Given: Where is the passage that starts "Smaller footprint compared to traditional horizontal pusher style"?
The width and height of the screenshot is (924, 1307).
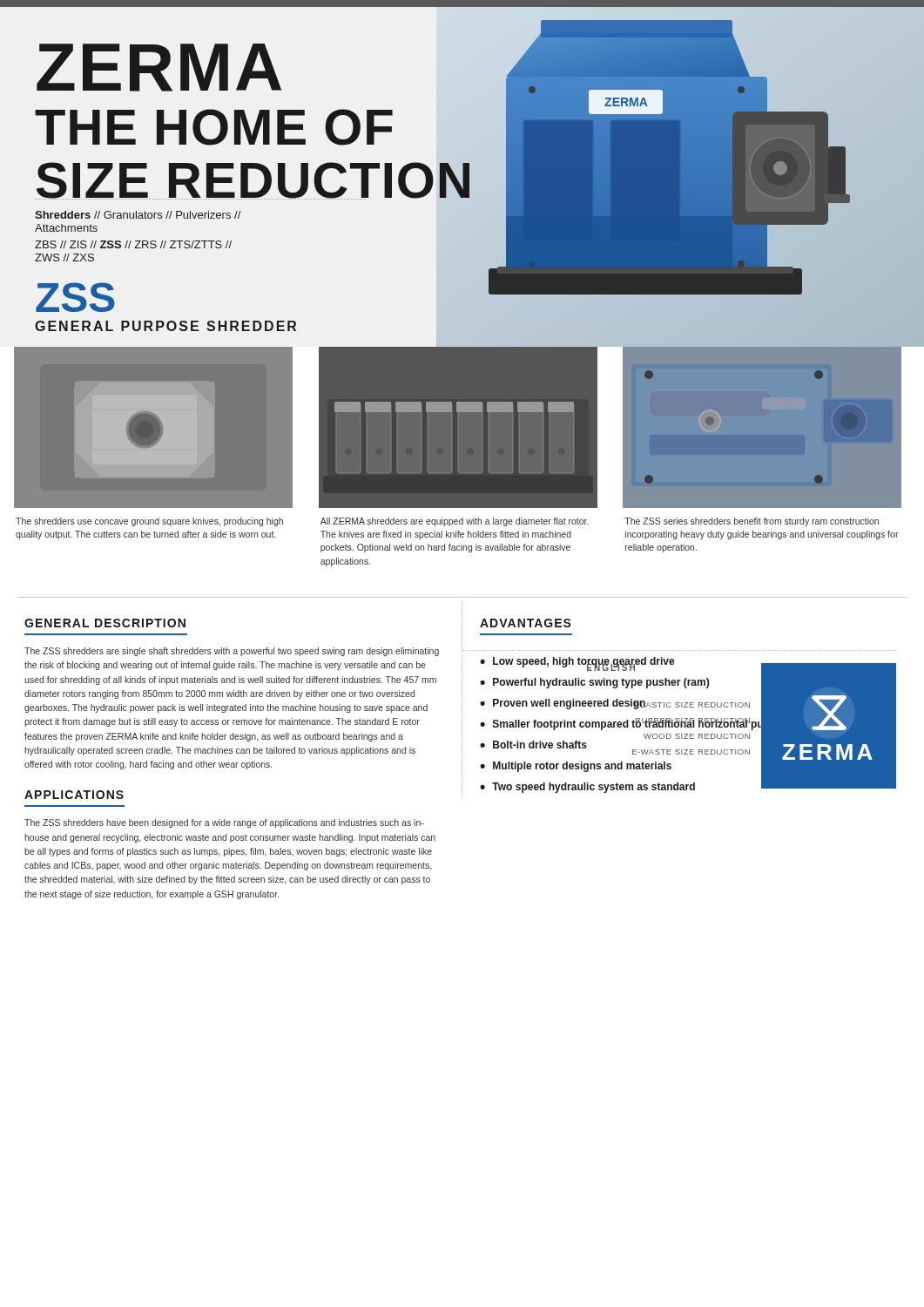Looking at the screenshot, I should tap(679, 724).
